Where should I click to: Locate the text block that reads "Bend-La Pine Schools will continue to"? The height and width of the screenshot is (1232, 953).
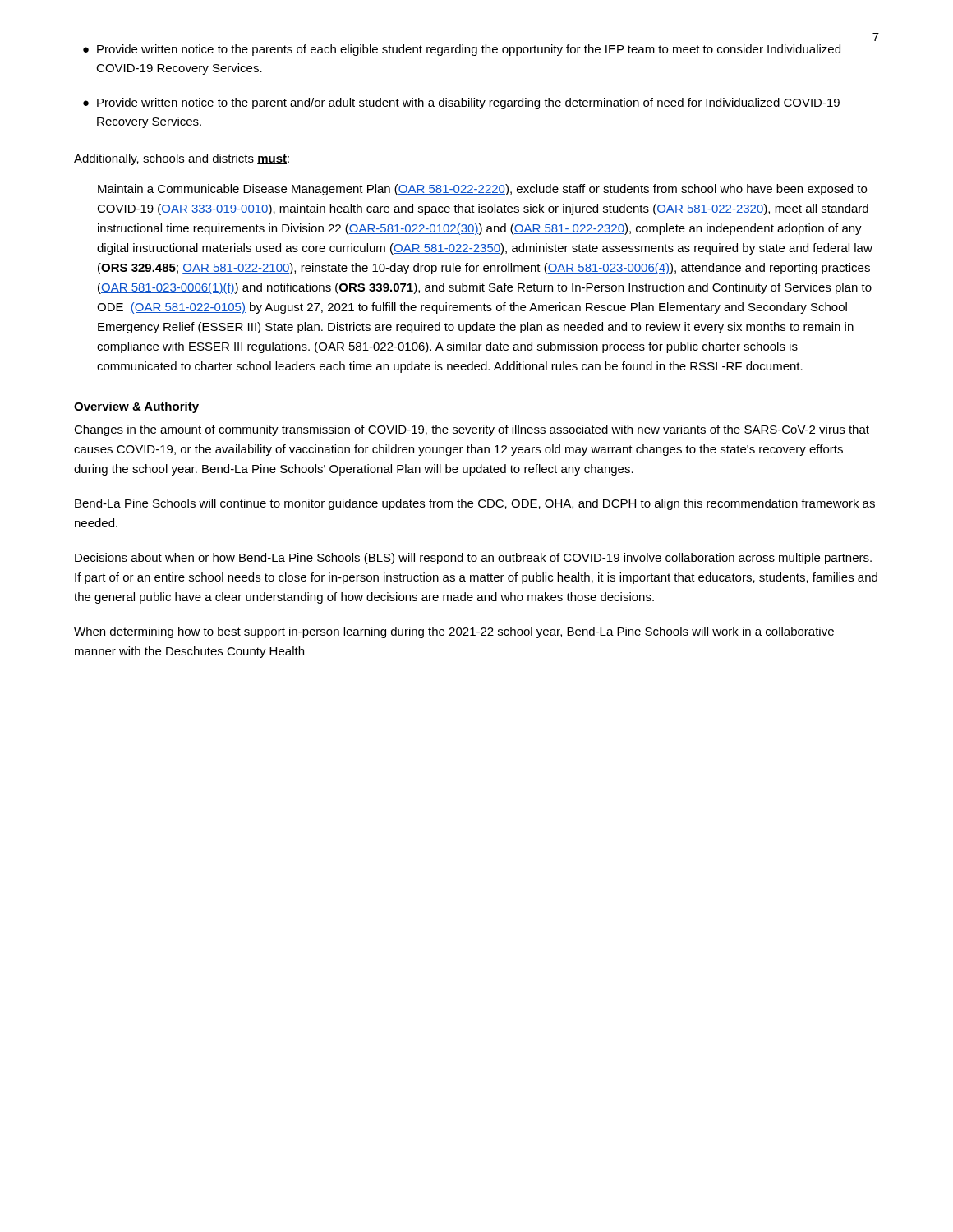[475, 513]
